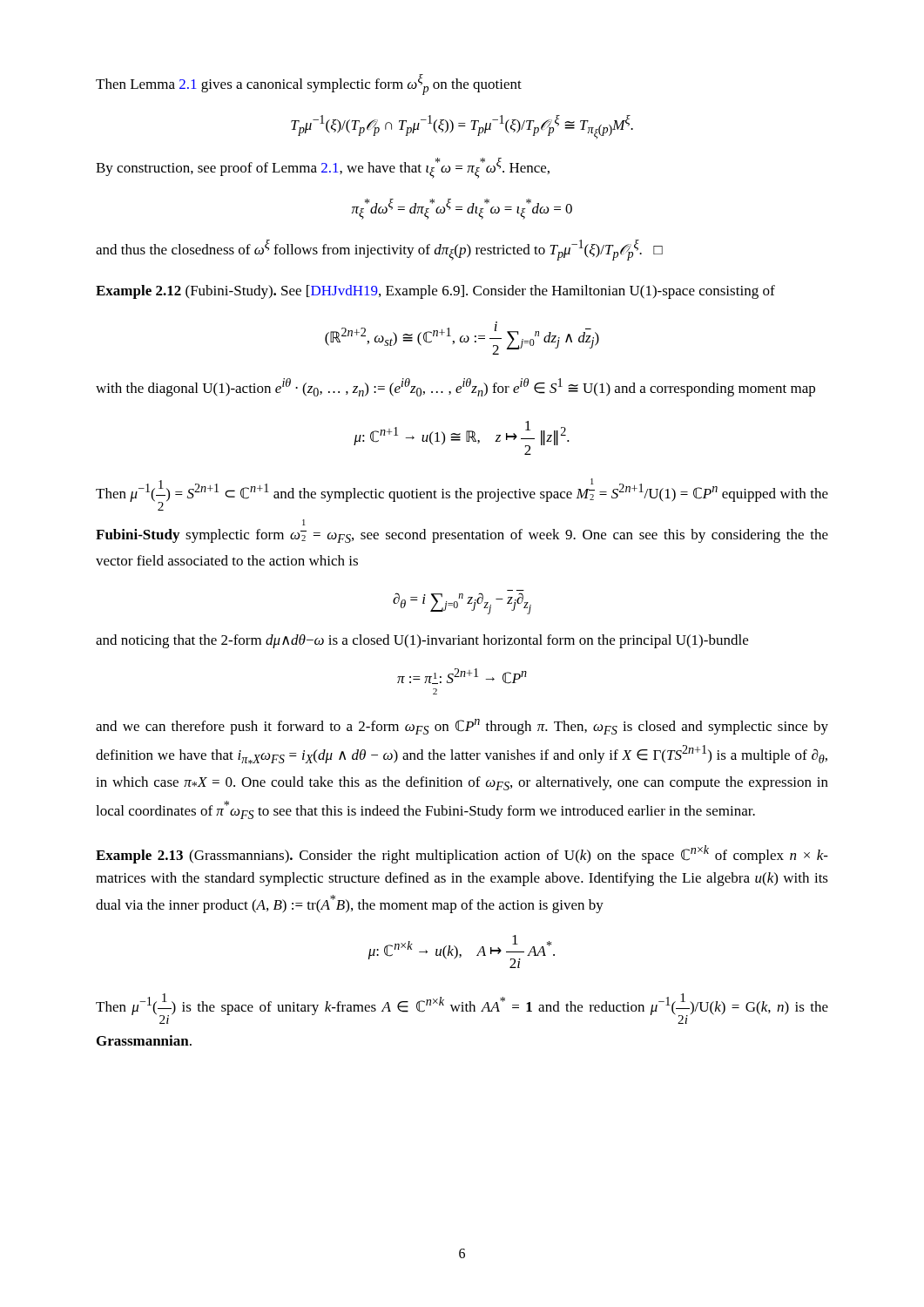The width and height of the screenshot is (924, 1307).
Task: Select the text block starting "Then μ−1(12i) is the space"
Action: coord(462,1020)
